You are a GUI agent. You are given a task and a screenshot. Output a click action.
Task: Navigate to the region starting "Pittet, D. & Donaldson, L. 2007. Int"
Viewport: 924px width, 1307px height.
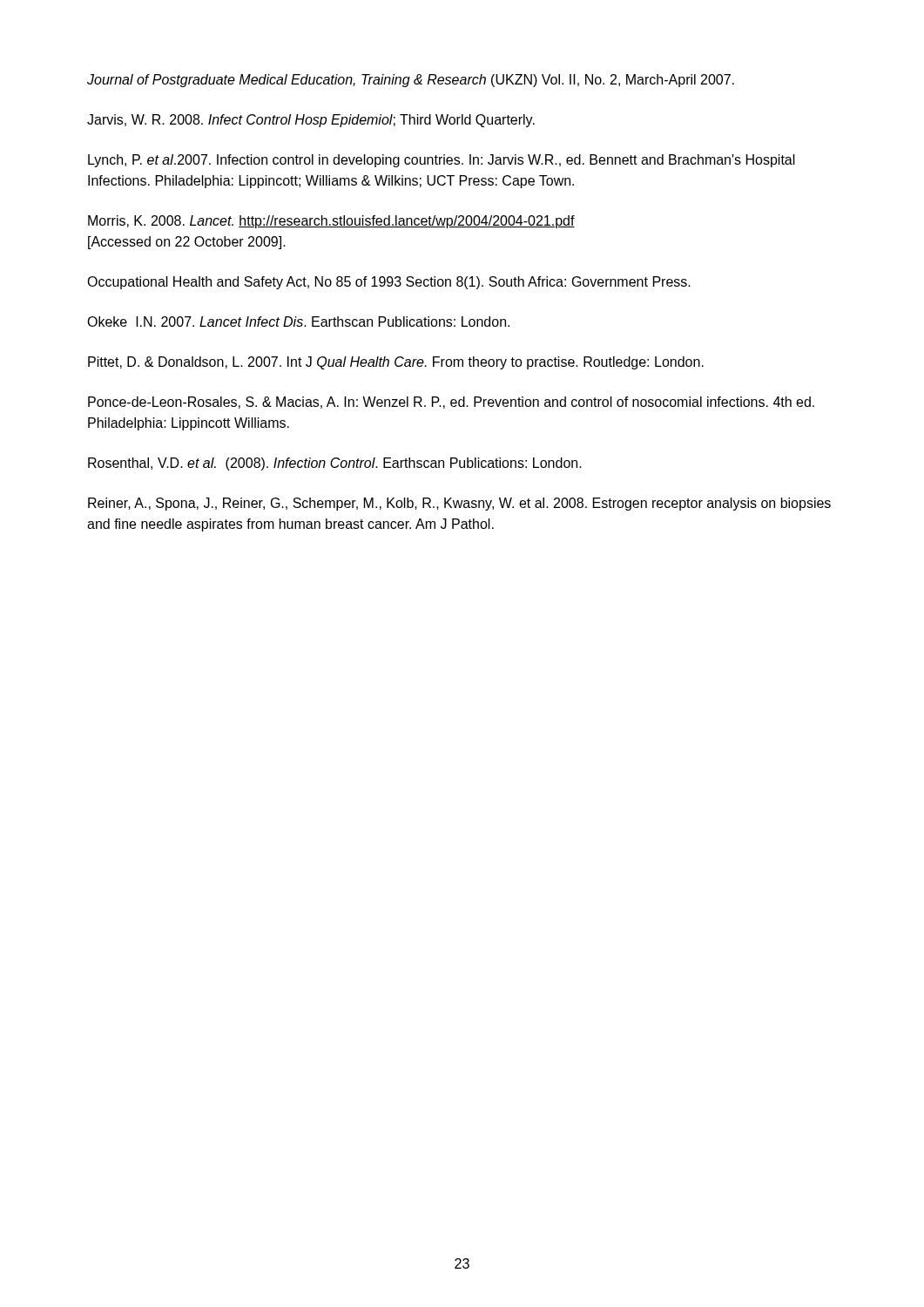click(396, 362)
